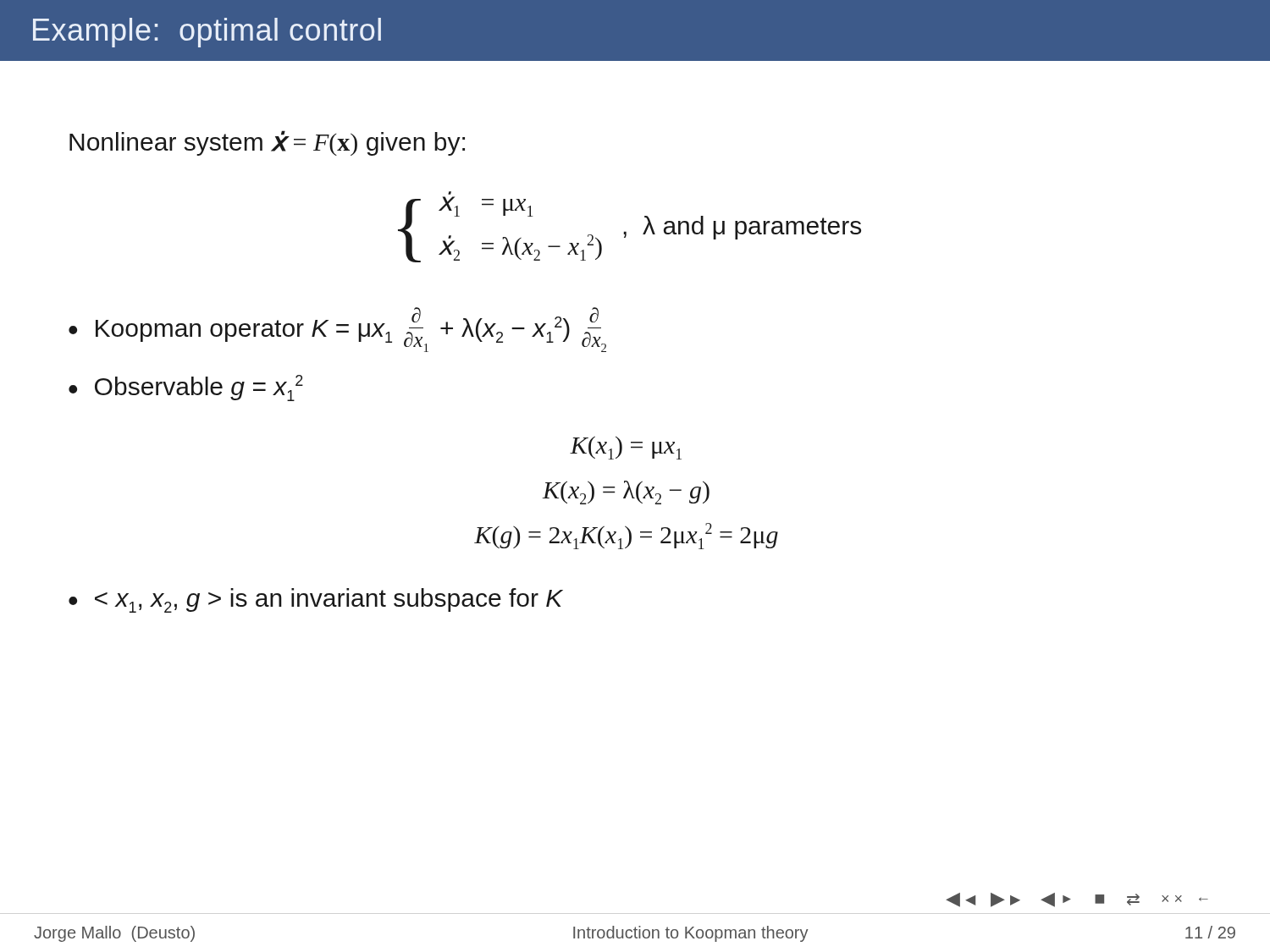Find the list item that says "• Koopman operator K = μx1 ∂ ∂x1"
Screen dimensions: 952x1270
click(339, 330)
